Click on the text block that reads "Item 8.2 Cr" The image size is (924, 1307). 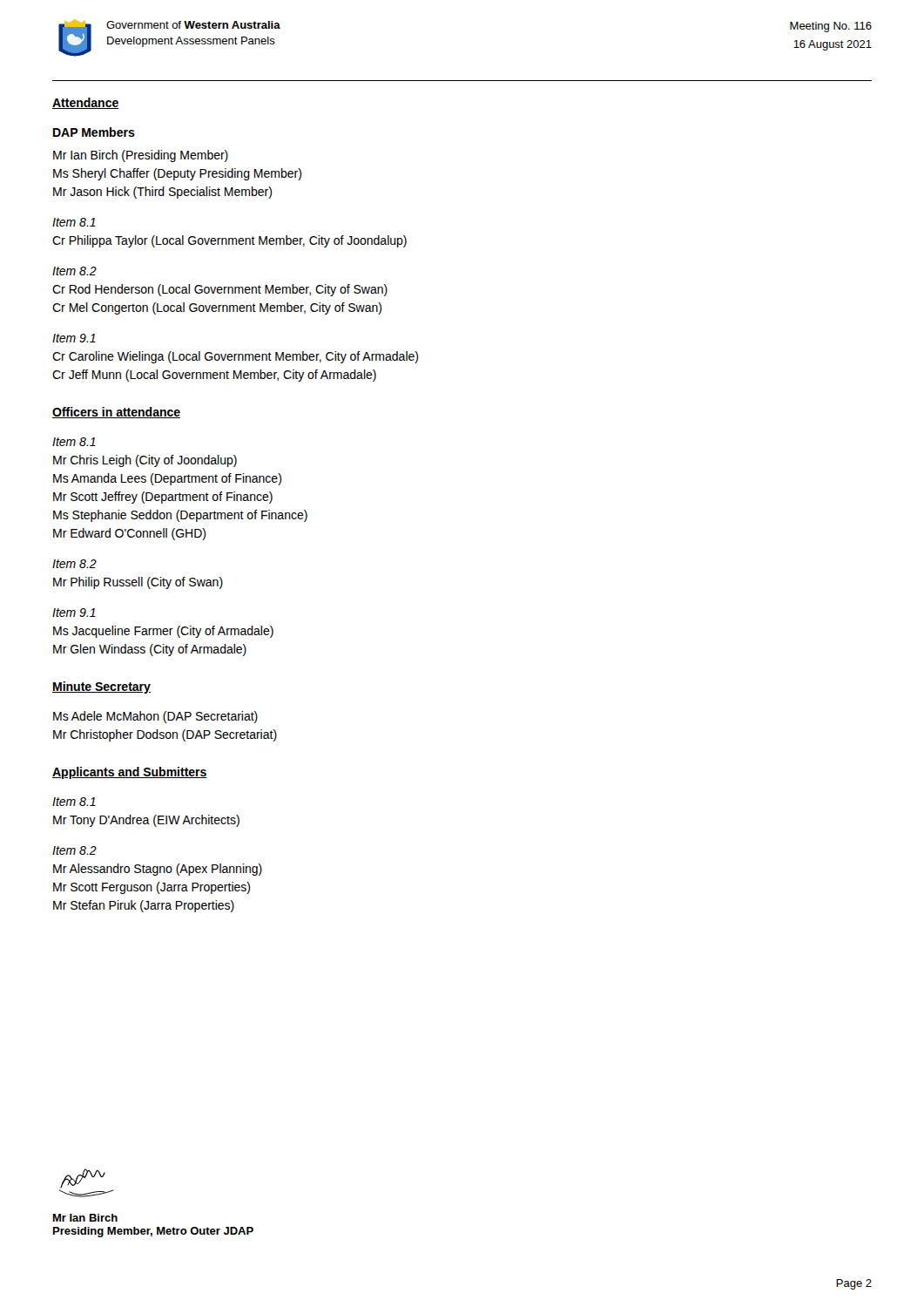pyautogui.click(x=74, y=271)
